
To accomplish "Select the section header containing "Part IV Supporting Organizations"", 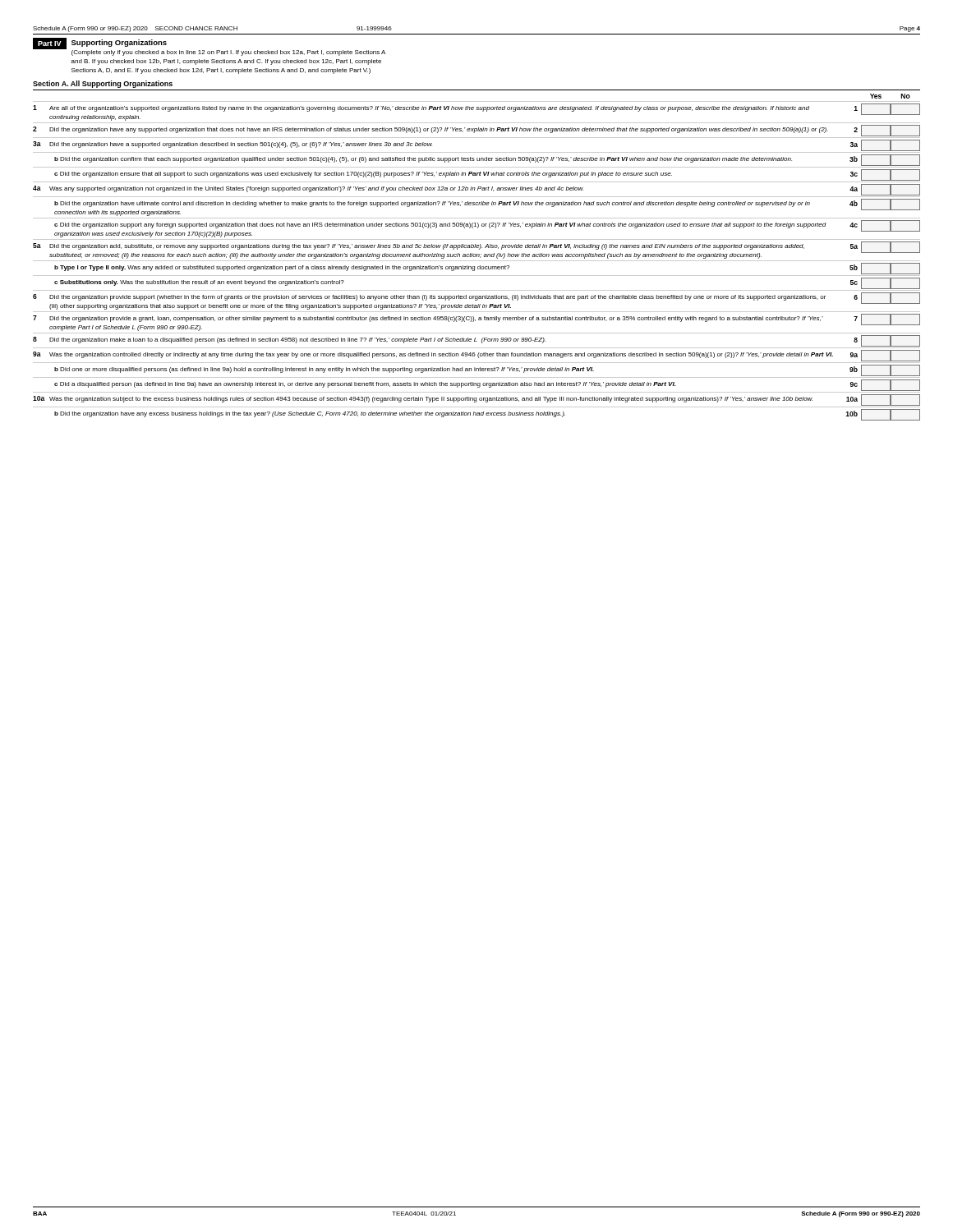I will click(209, 47).
